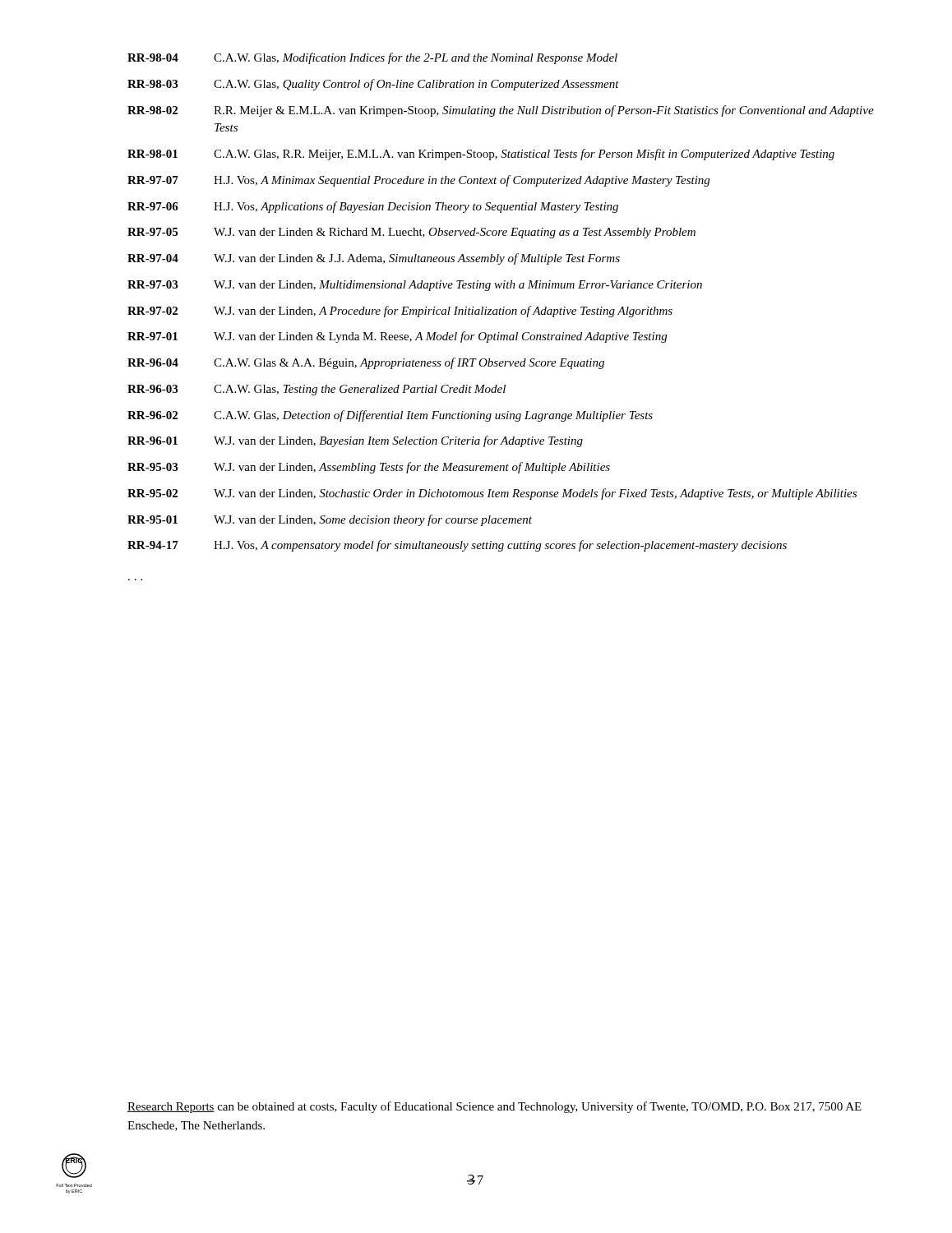952x1233 pixels.
Task: Select the passage starting "RR-97-07 H.J. Vos, A"
Action: click(503, 181)
